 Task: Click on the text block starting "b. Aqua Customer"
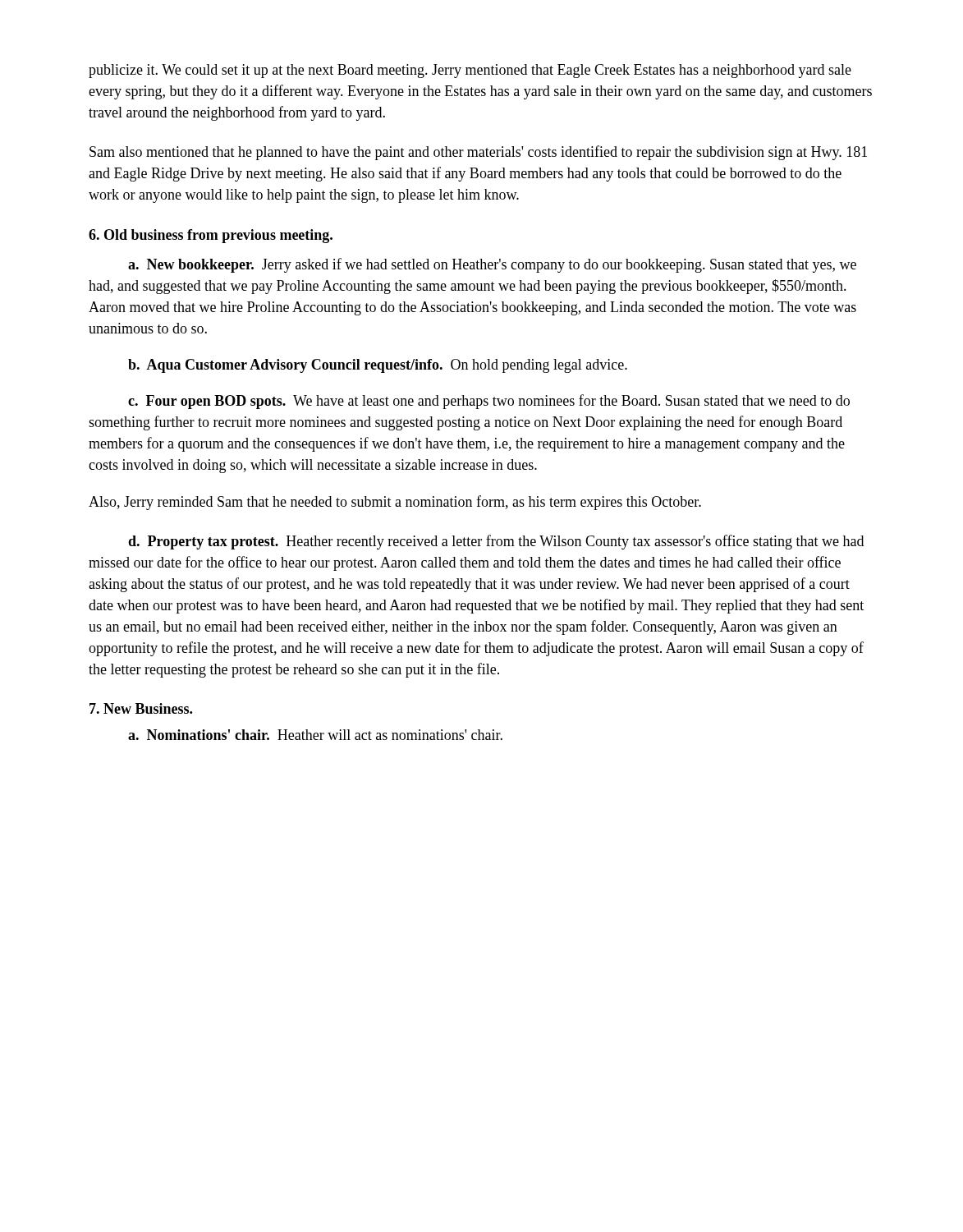click(x=378, y=365)
